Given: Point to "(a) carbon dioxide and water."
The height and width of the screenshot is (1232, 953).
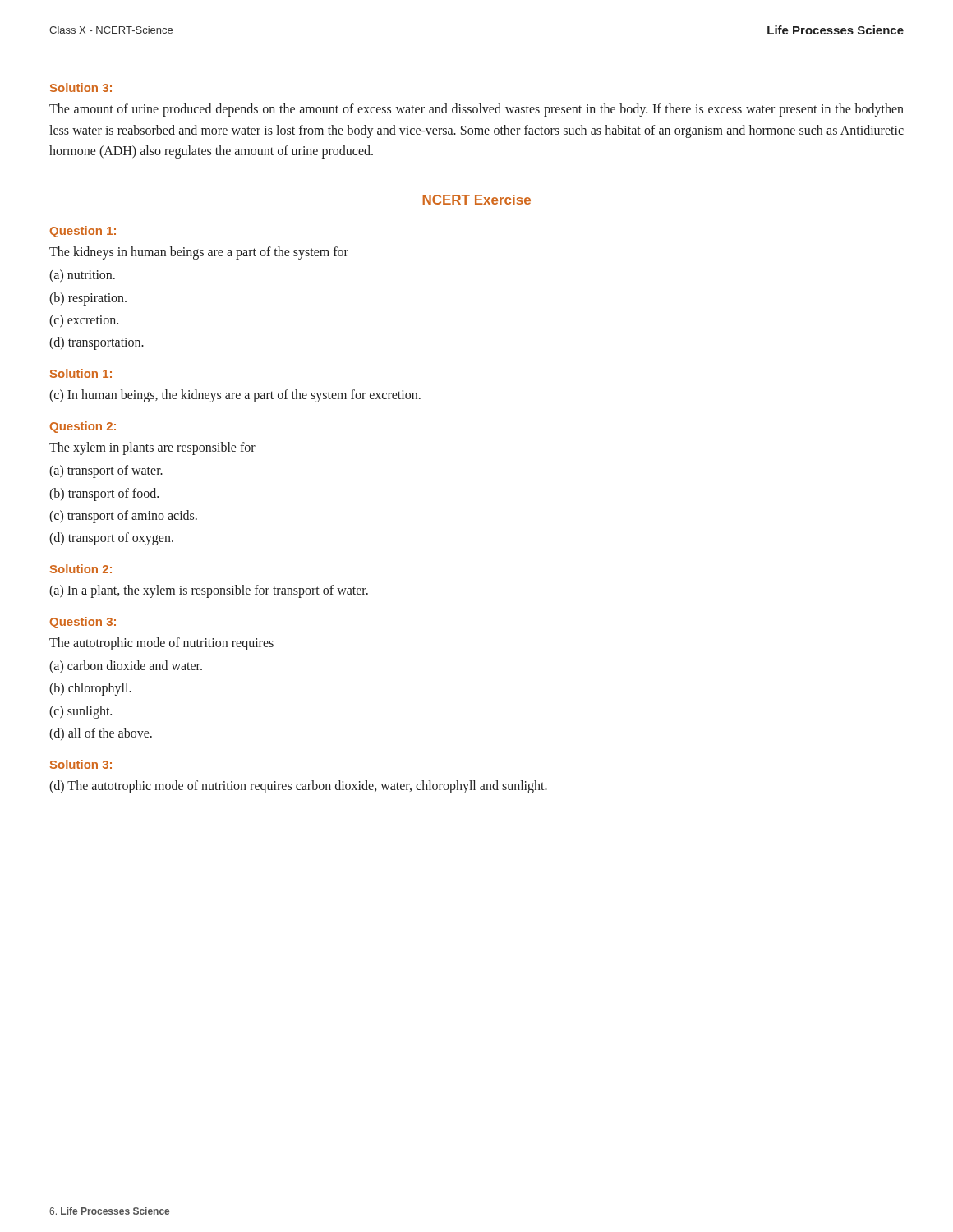Looking at the screenshot, I should pos(126,666).
